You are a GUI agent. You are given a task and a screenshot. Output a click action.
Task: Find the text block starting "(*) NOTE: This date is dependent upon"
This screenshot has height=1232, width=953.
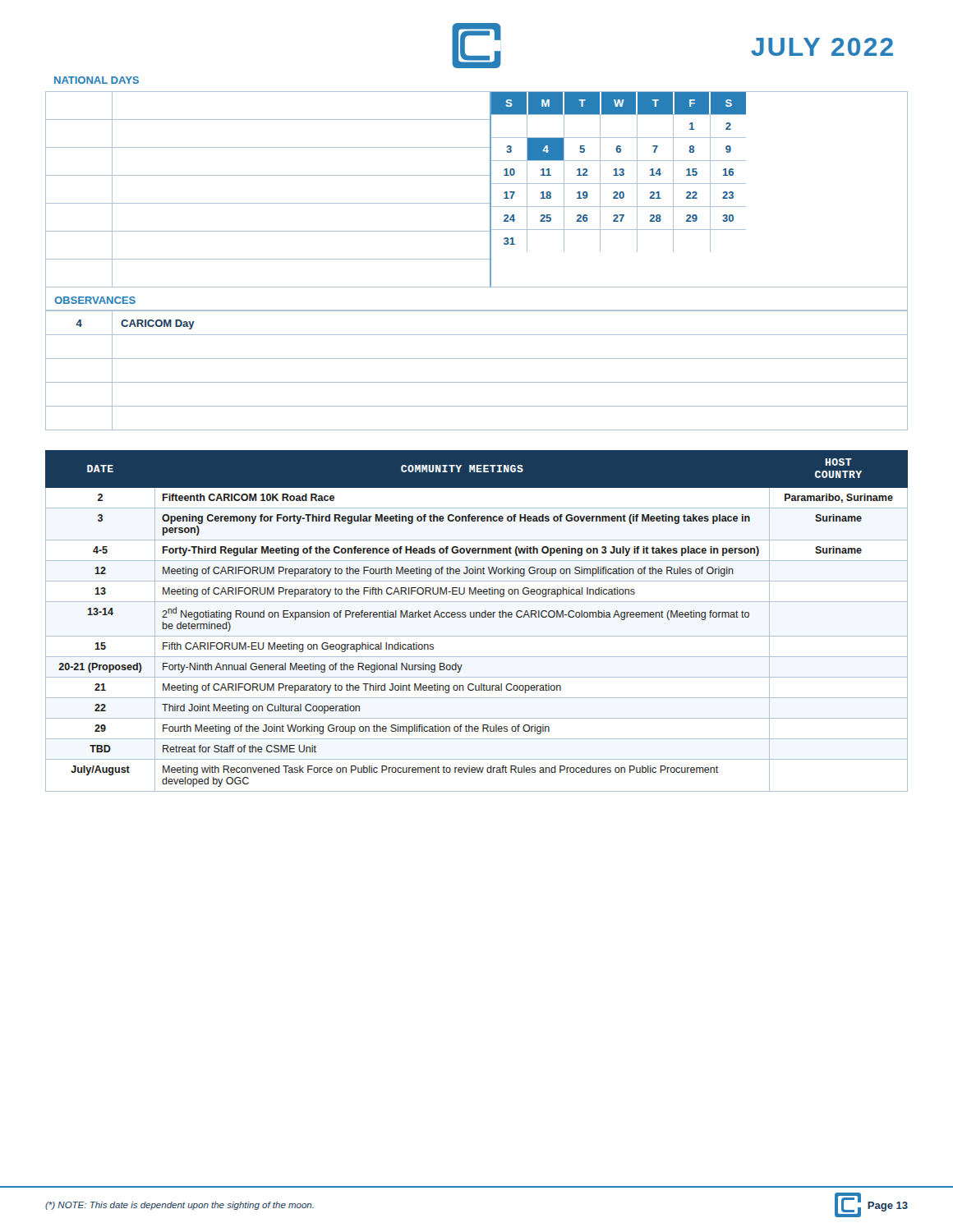[180, 1205]
